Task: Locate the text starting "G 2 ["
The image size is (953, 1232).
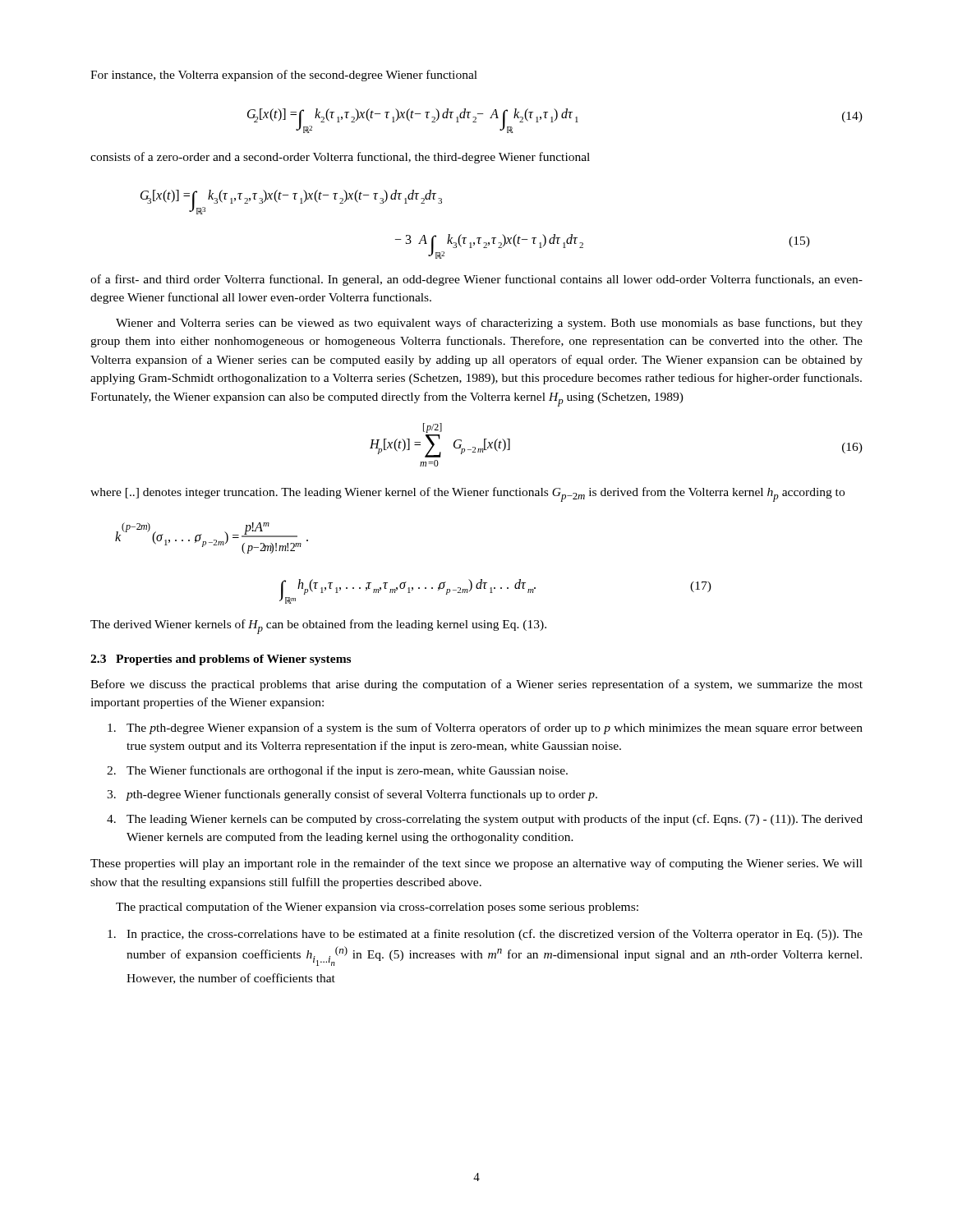Action: [555, 116]
